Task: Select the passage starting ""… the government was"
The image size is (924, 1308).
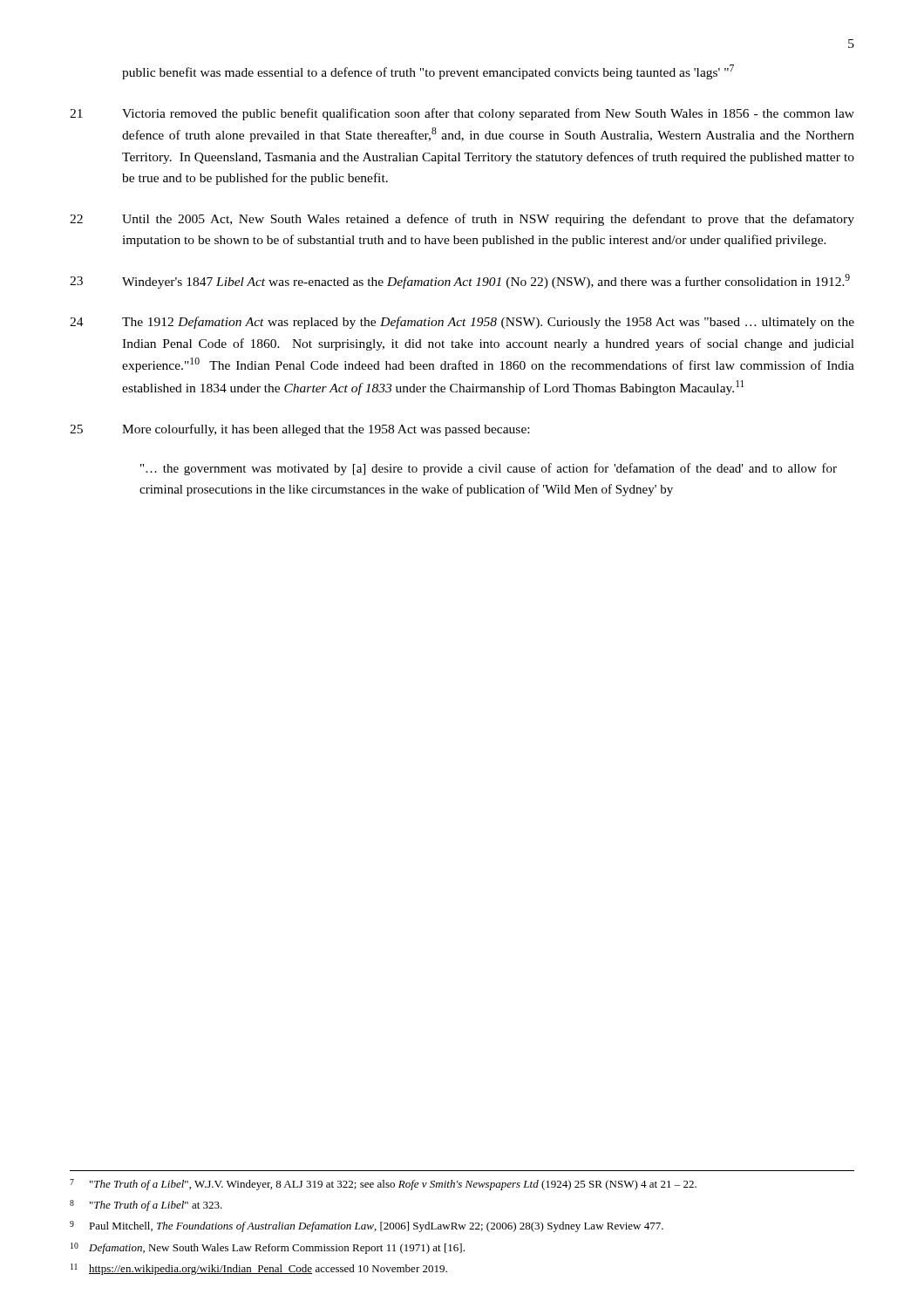Action: click(x=488, y=479)
